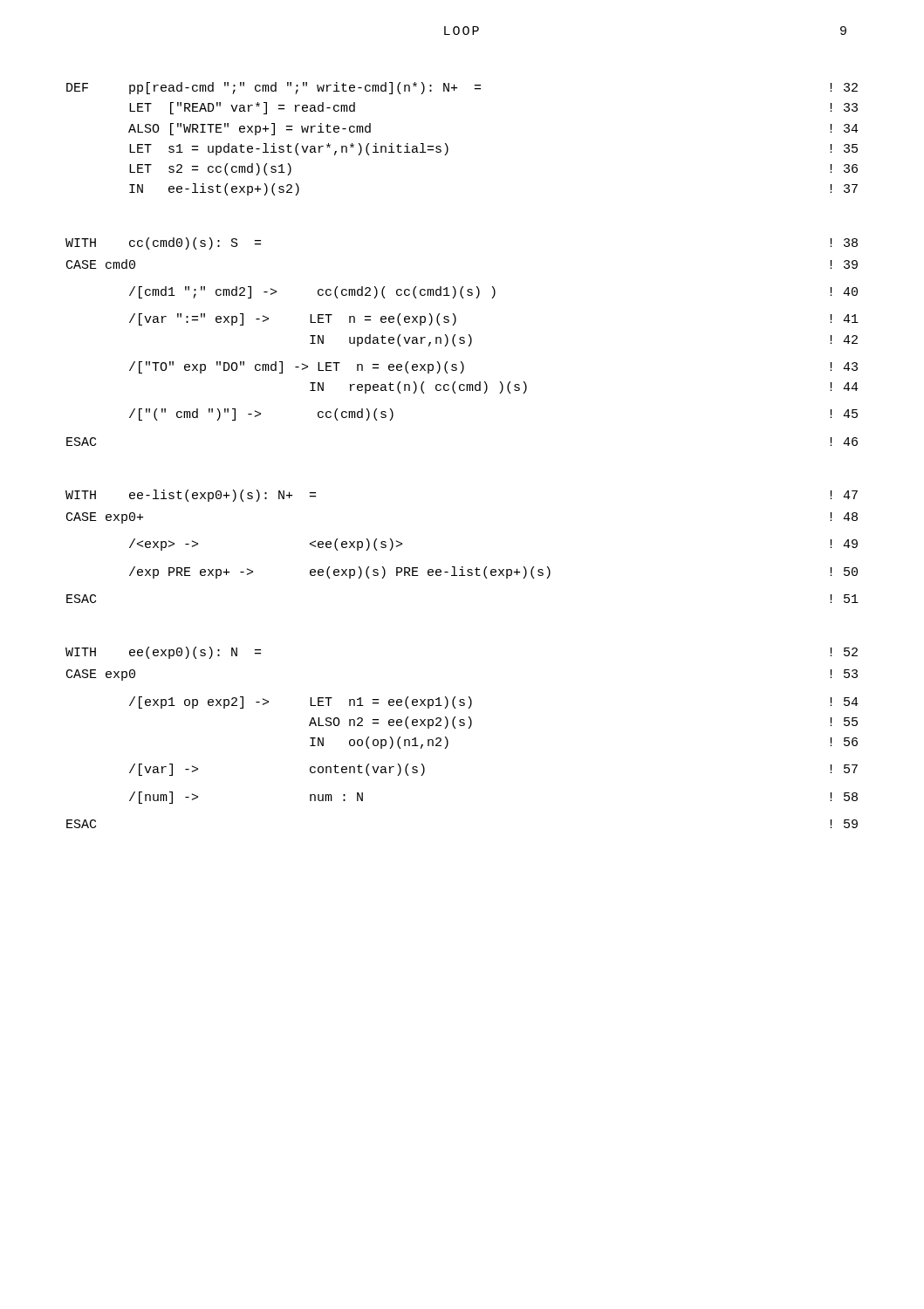This screenshot has height=1309, width=924.
Task: Find the text with the text "WITH ee-list(exp0+)(s): N+ = ! 47"
Action: [77, 495]
